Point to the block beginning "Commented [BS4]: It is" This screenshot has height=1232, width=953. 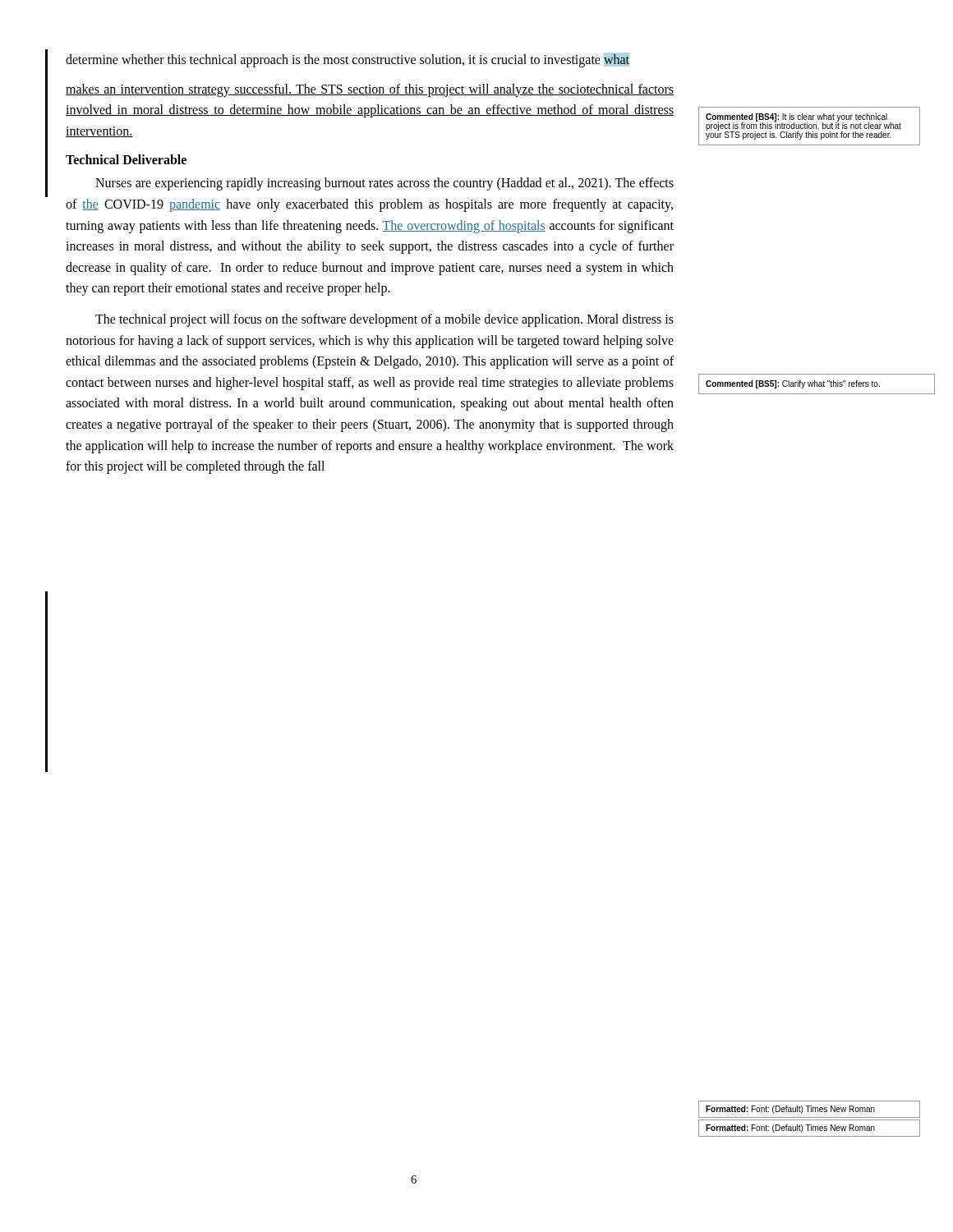(x=803, y=126)
